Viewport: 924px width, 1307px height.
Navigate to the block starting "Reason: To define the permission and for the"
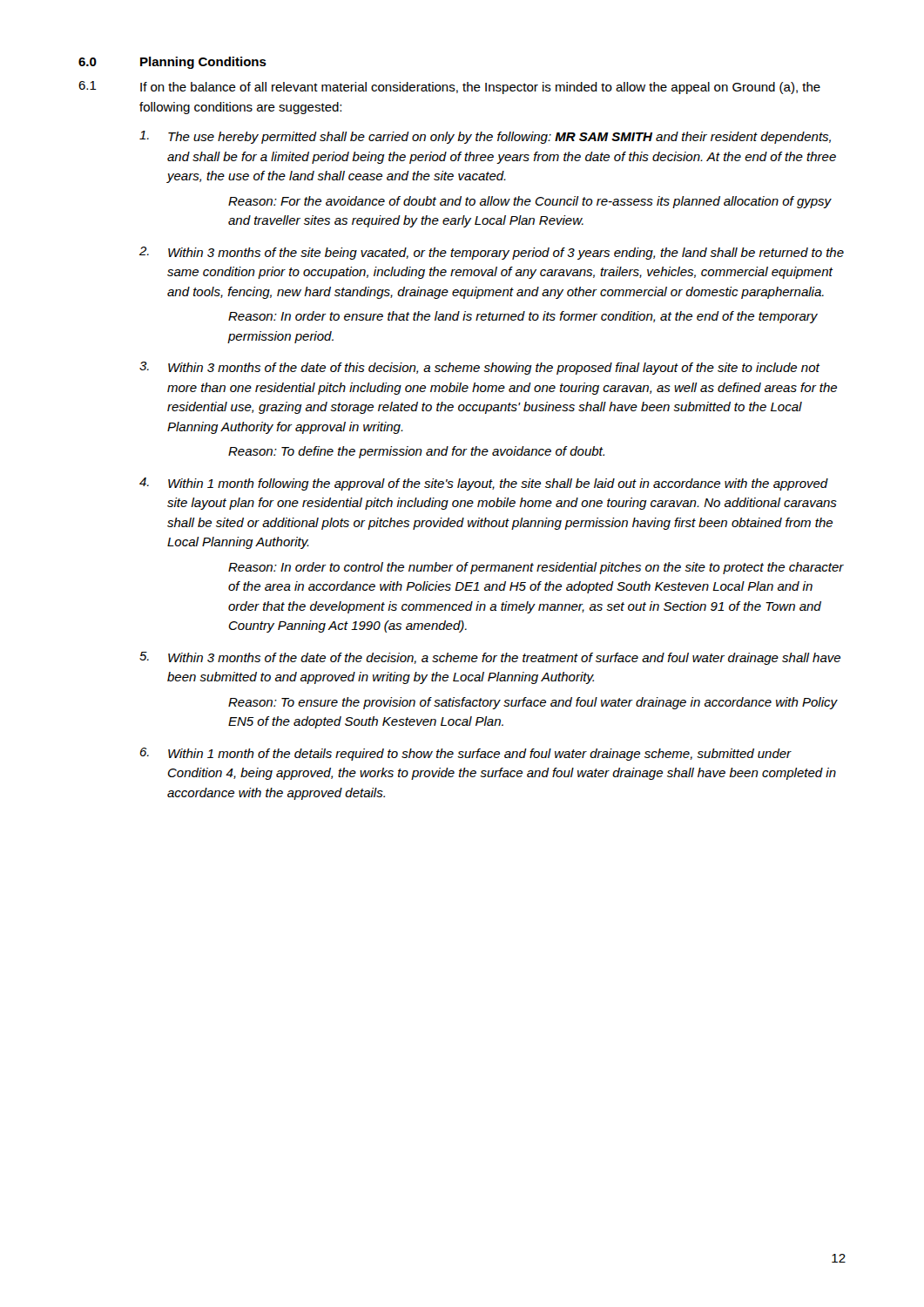pyautogui.click(x=417, y=451)
